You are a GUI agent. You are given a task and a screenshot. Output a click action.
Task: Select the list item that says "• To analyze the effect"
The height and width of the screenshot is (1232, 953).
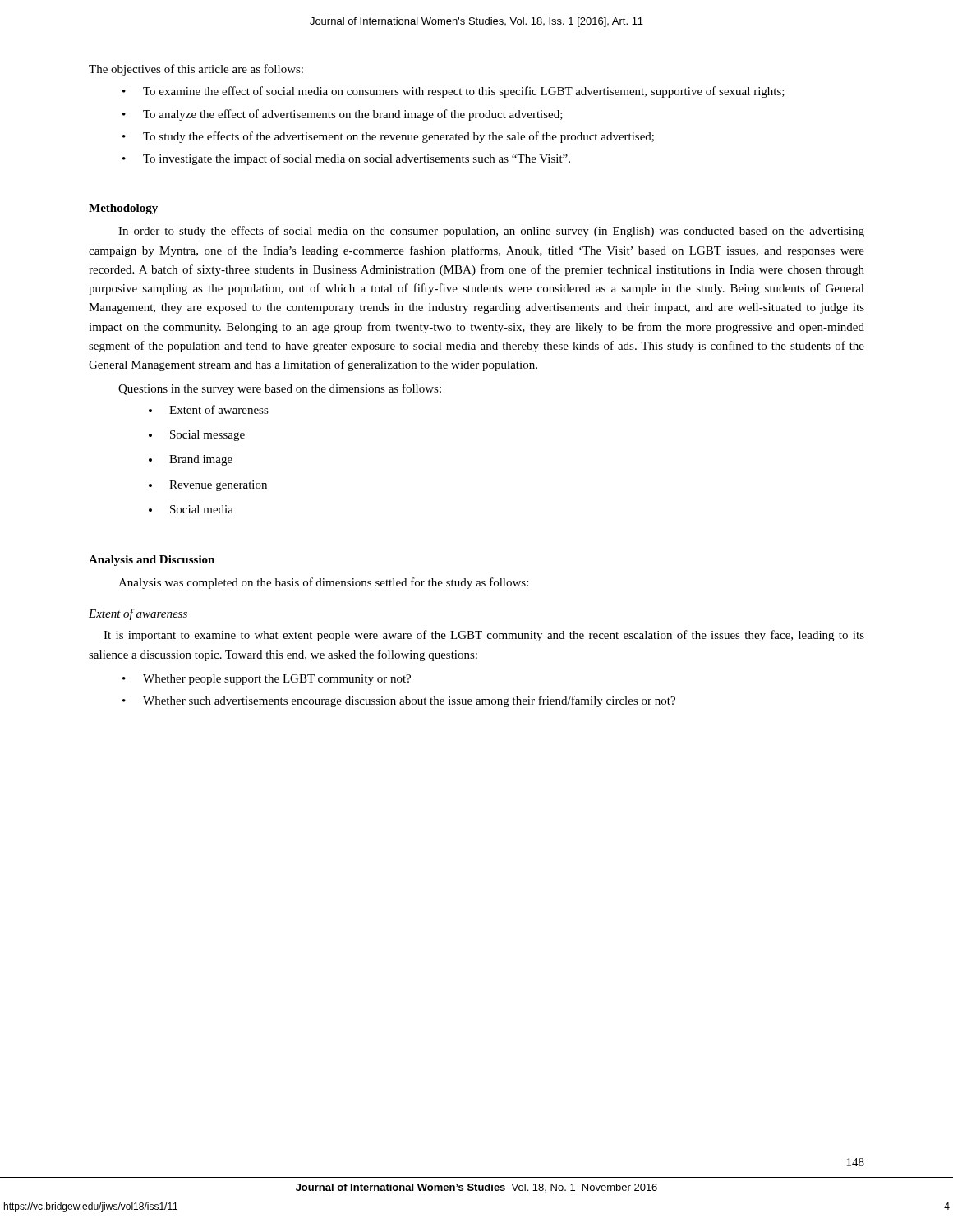tap(493, 114)
